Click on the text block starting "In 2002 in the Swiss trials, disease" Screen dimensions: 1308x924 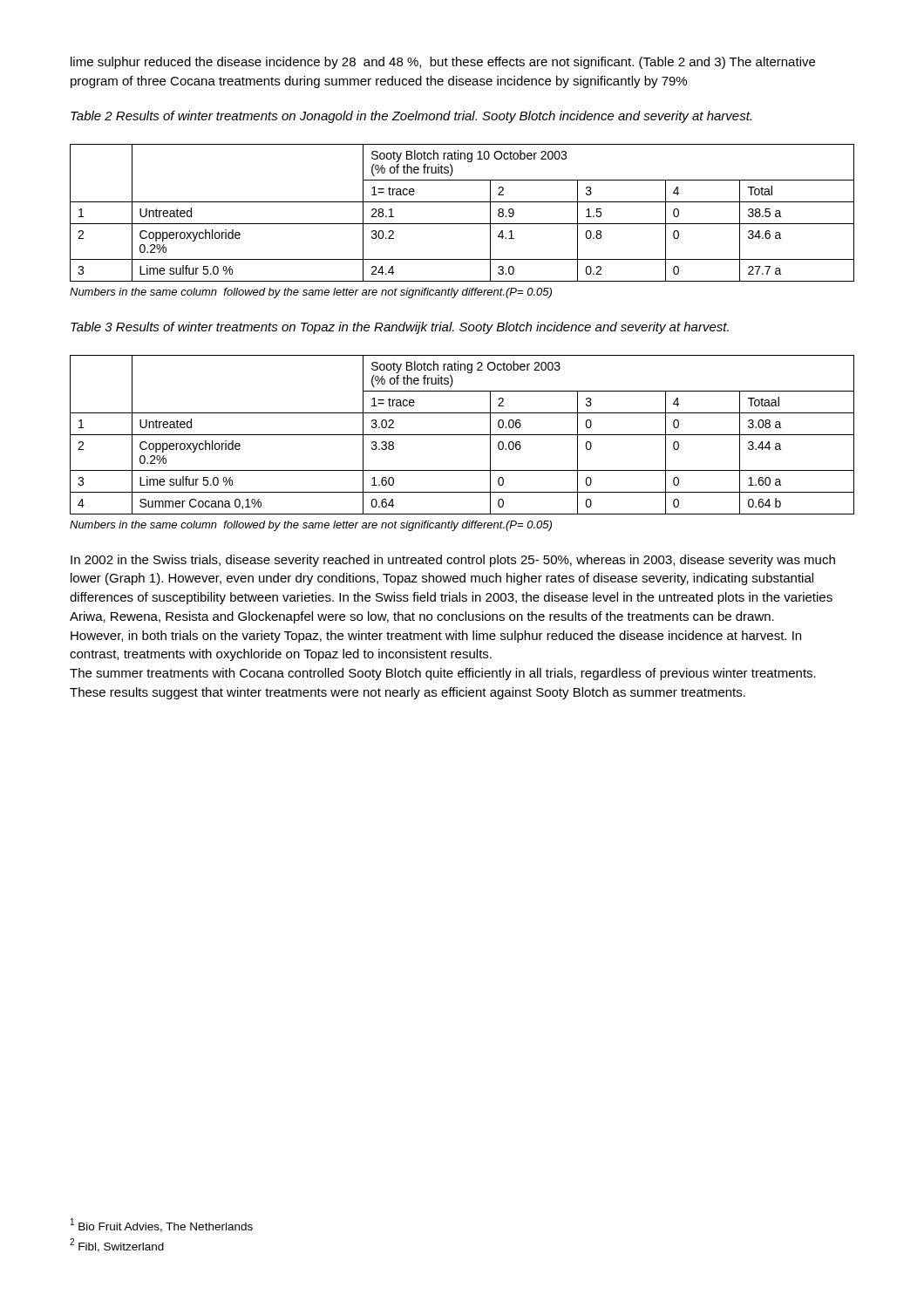pos(453,625)
